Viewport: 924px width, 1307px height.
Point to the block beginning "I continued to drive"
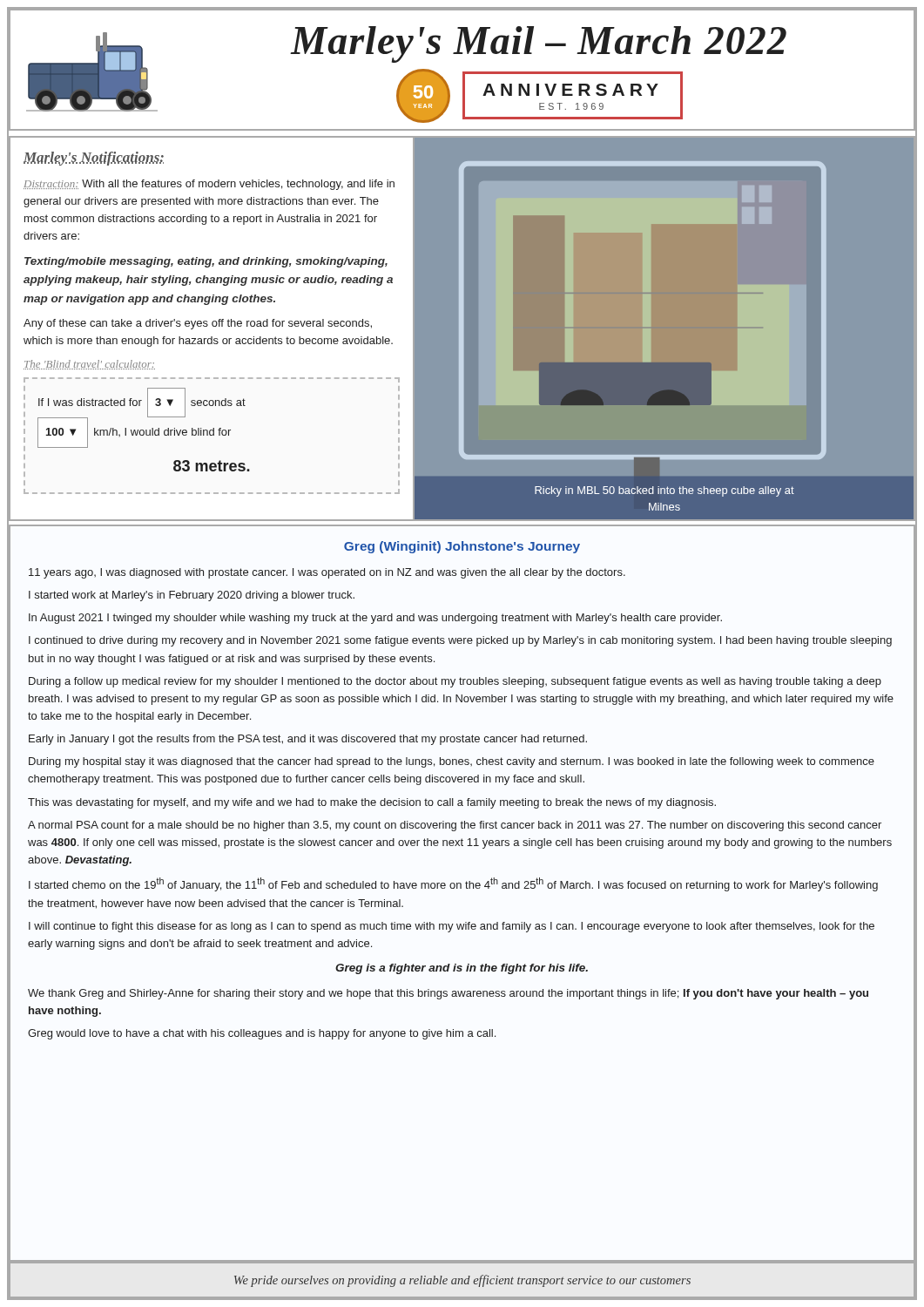coord(460,649)
